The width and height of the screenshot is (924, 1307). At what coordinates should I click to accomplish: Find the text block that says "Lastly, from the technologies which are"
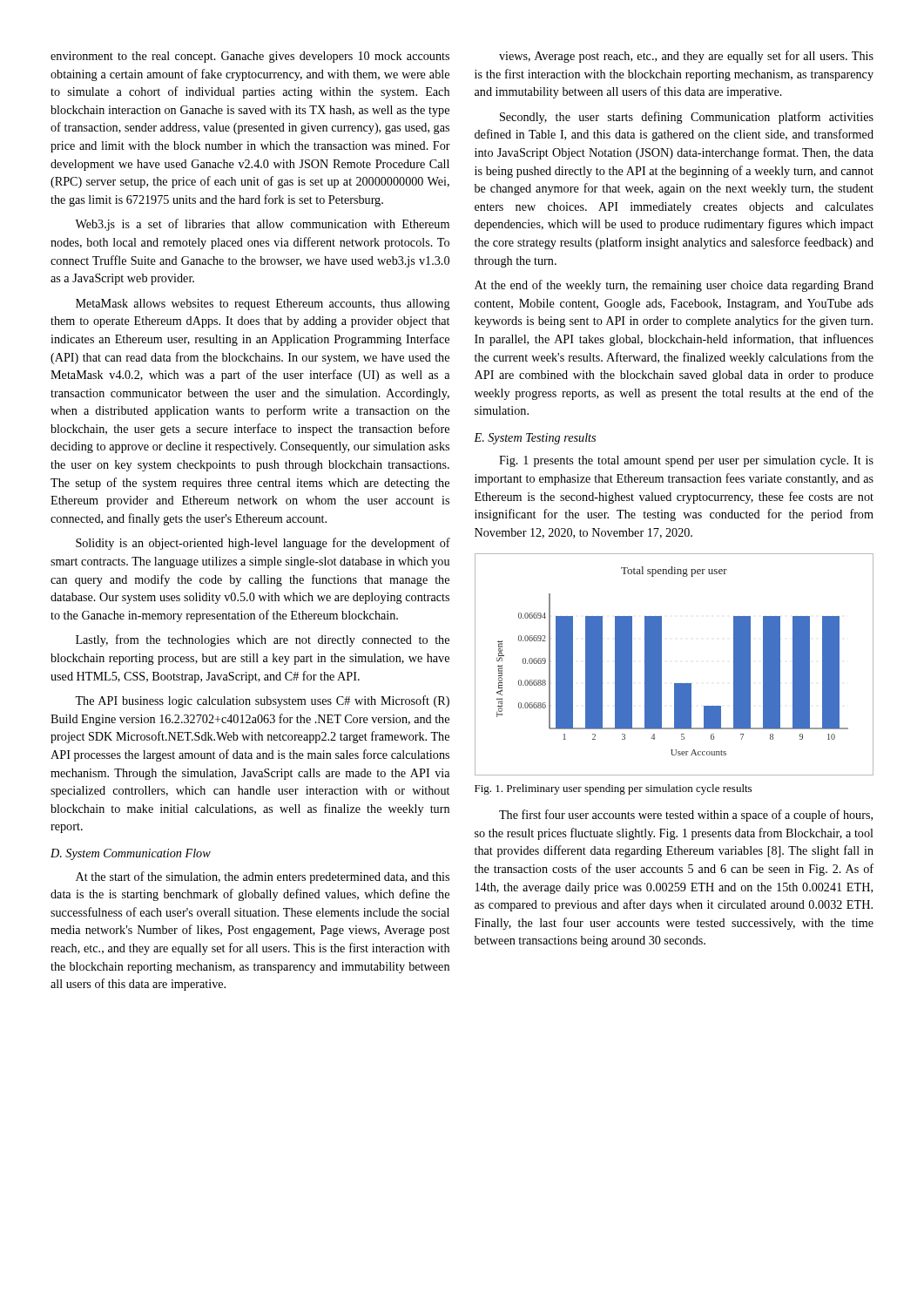click(x=250, y=658)
